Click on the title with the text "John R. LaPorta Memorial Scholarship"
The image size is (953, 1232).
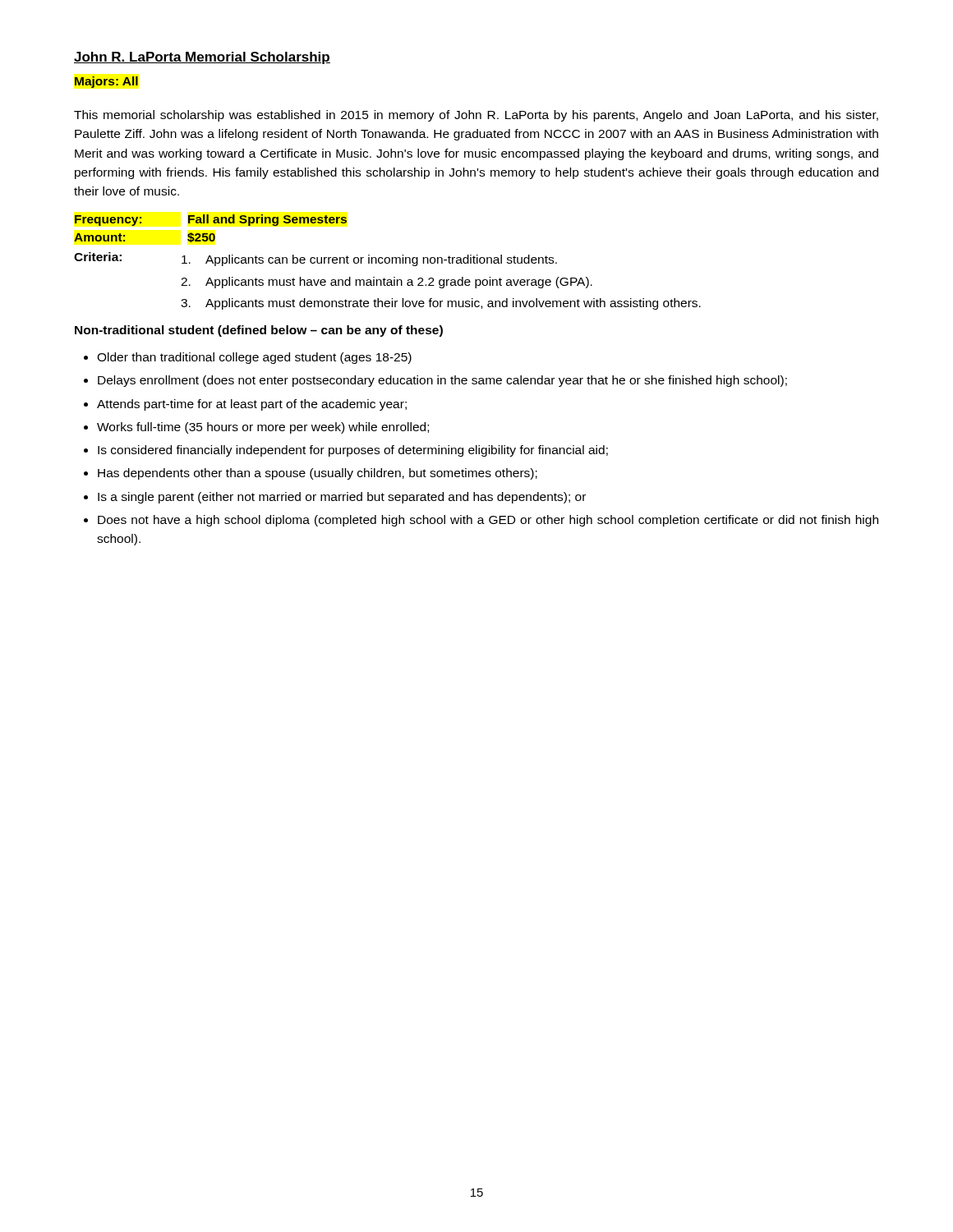(202, 57)
